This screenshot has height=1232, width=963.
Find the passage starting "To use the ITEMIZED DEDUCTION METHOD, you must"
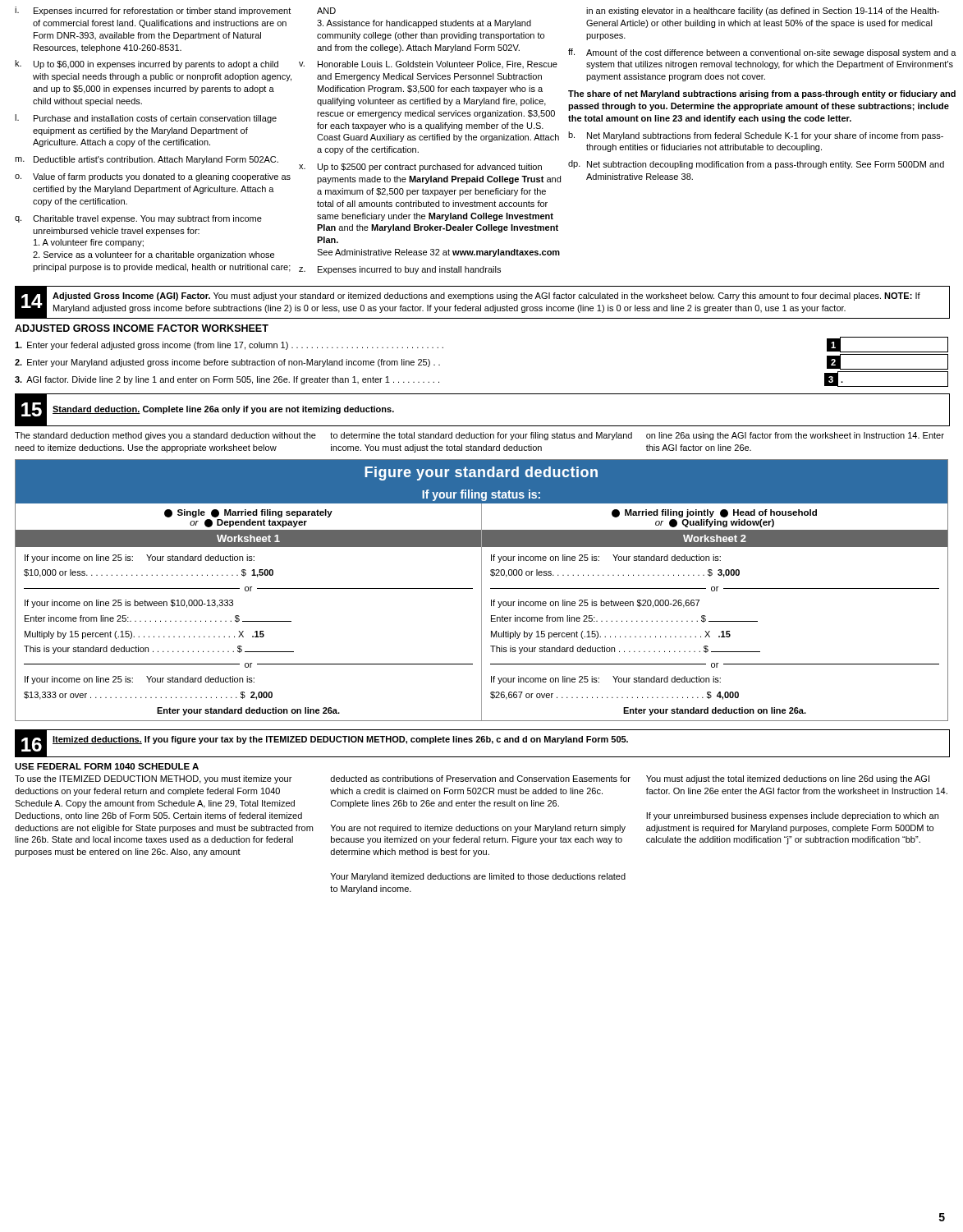[x=164, y=815]
